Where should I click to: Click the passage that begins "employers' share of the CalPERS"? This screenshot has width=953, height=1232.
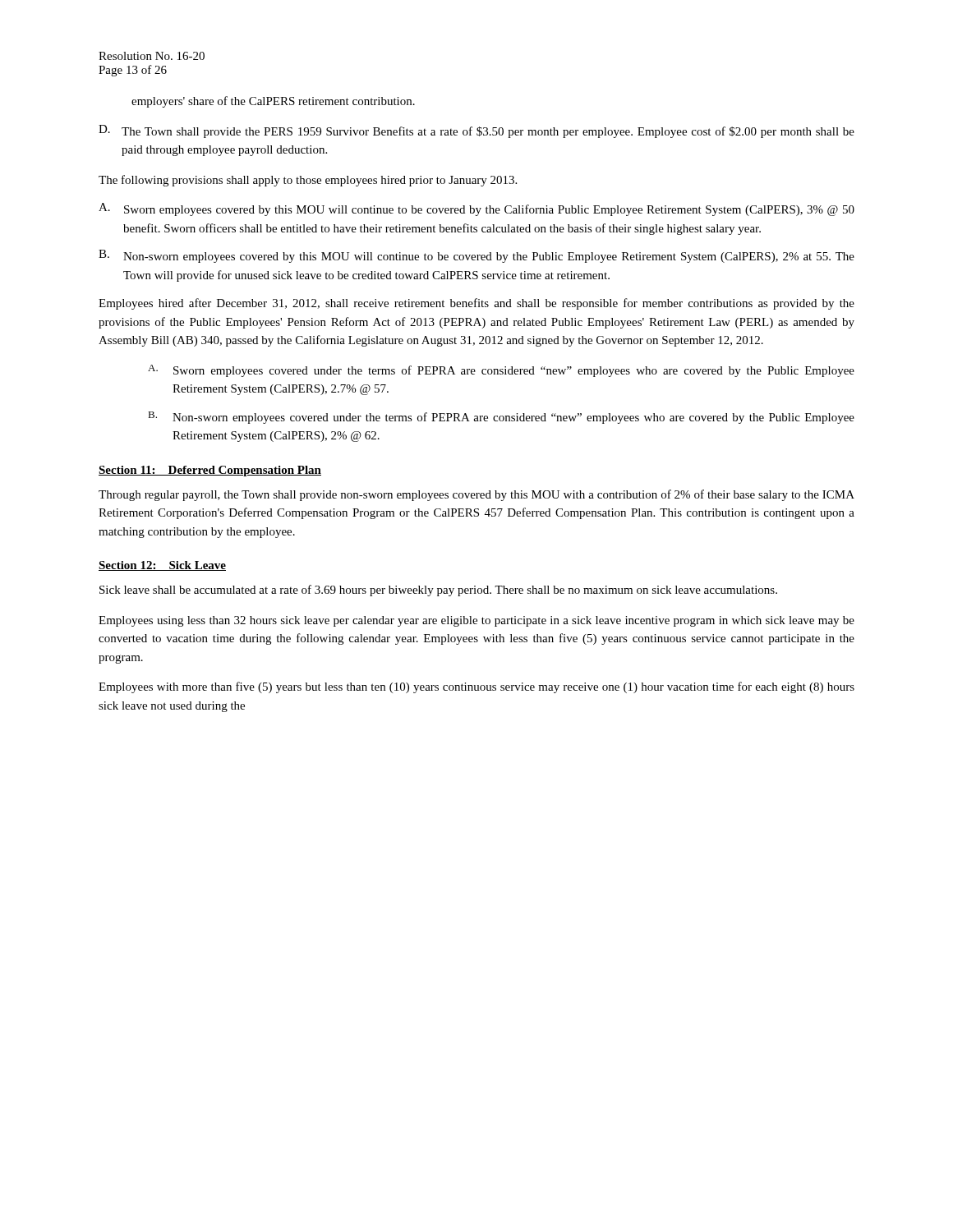(x=273, y=102)
